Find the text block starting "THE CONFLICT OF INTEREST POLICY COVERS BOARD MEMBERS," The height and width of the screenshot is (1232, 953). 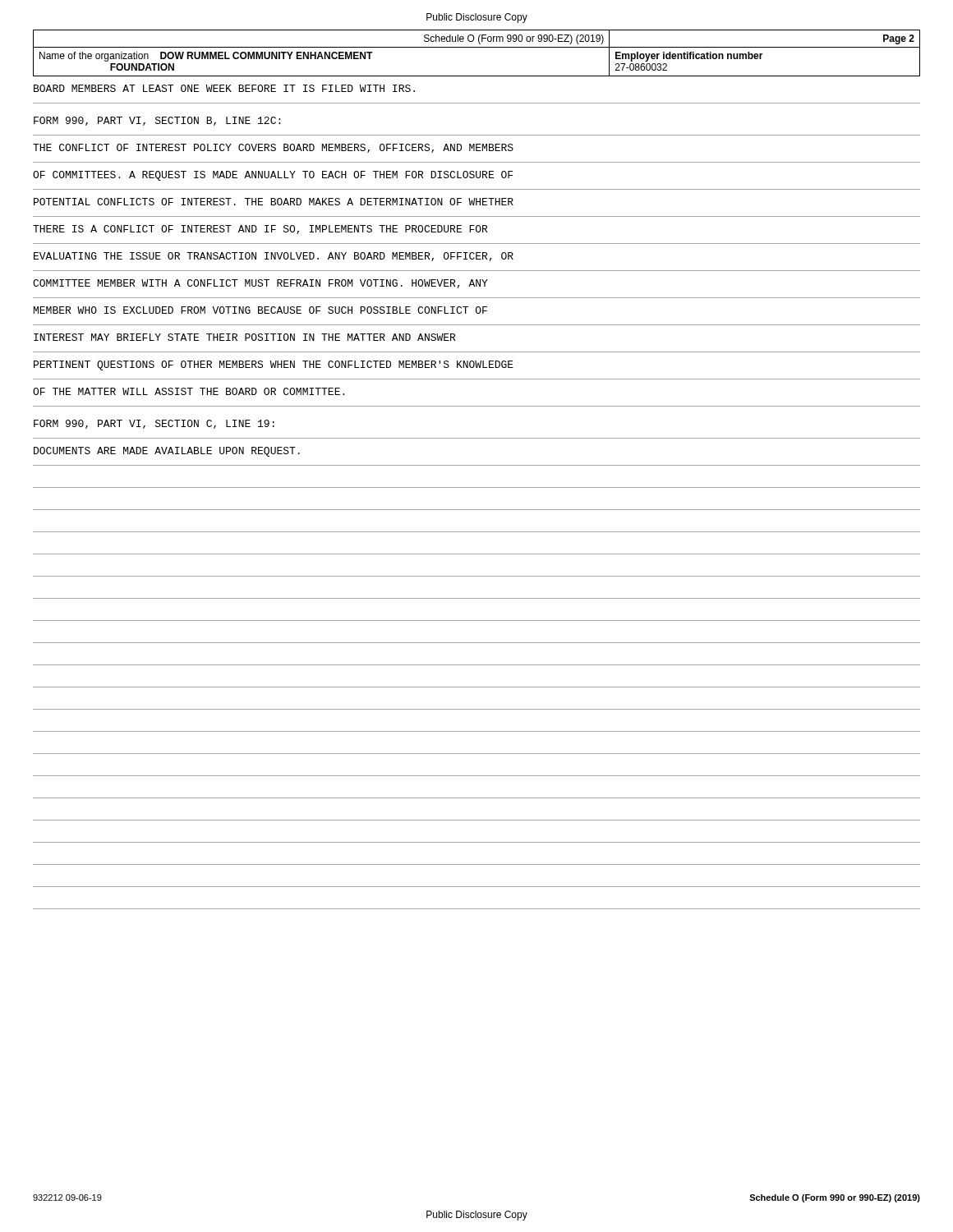point(273,148)
